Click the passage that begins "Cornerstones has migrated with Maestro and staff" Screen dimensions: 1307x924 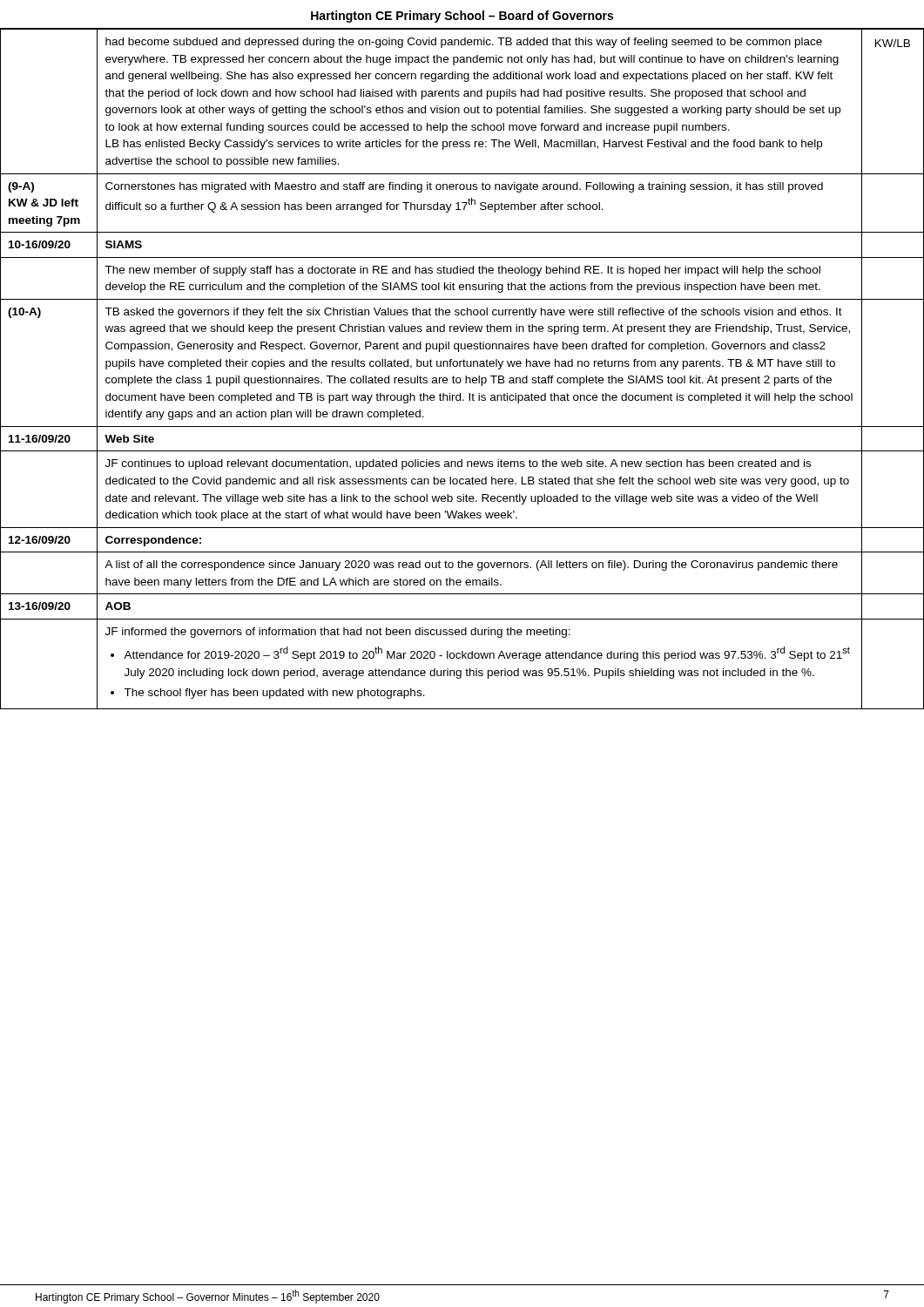pos(464,196)
